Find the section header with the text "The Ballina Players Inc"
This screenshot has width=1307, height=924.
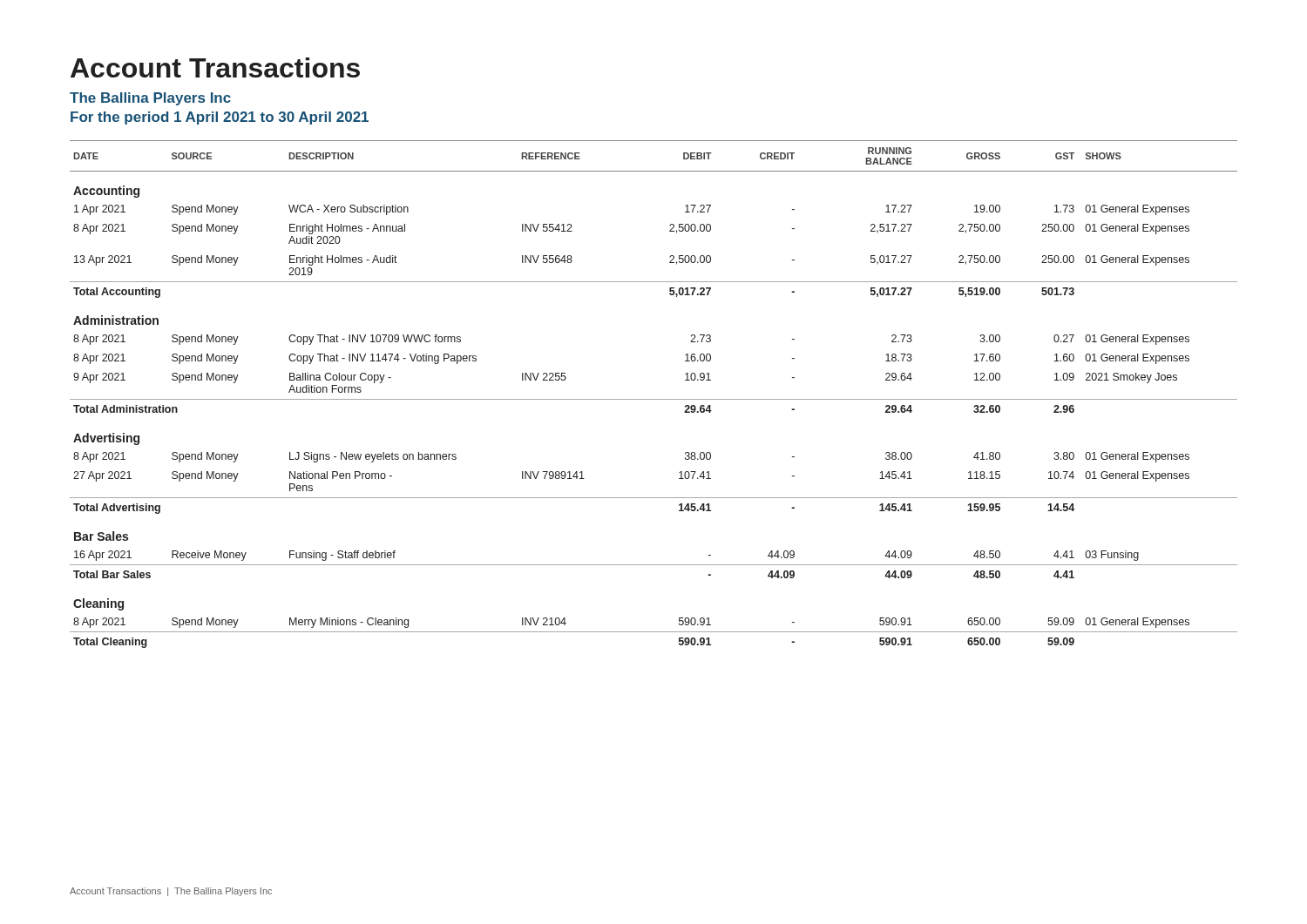pyautogui.click(x=150, y=99)
